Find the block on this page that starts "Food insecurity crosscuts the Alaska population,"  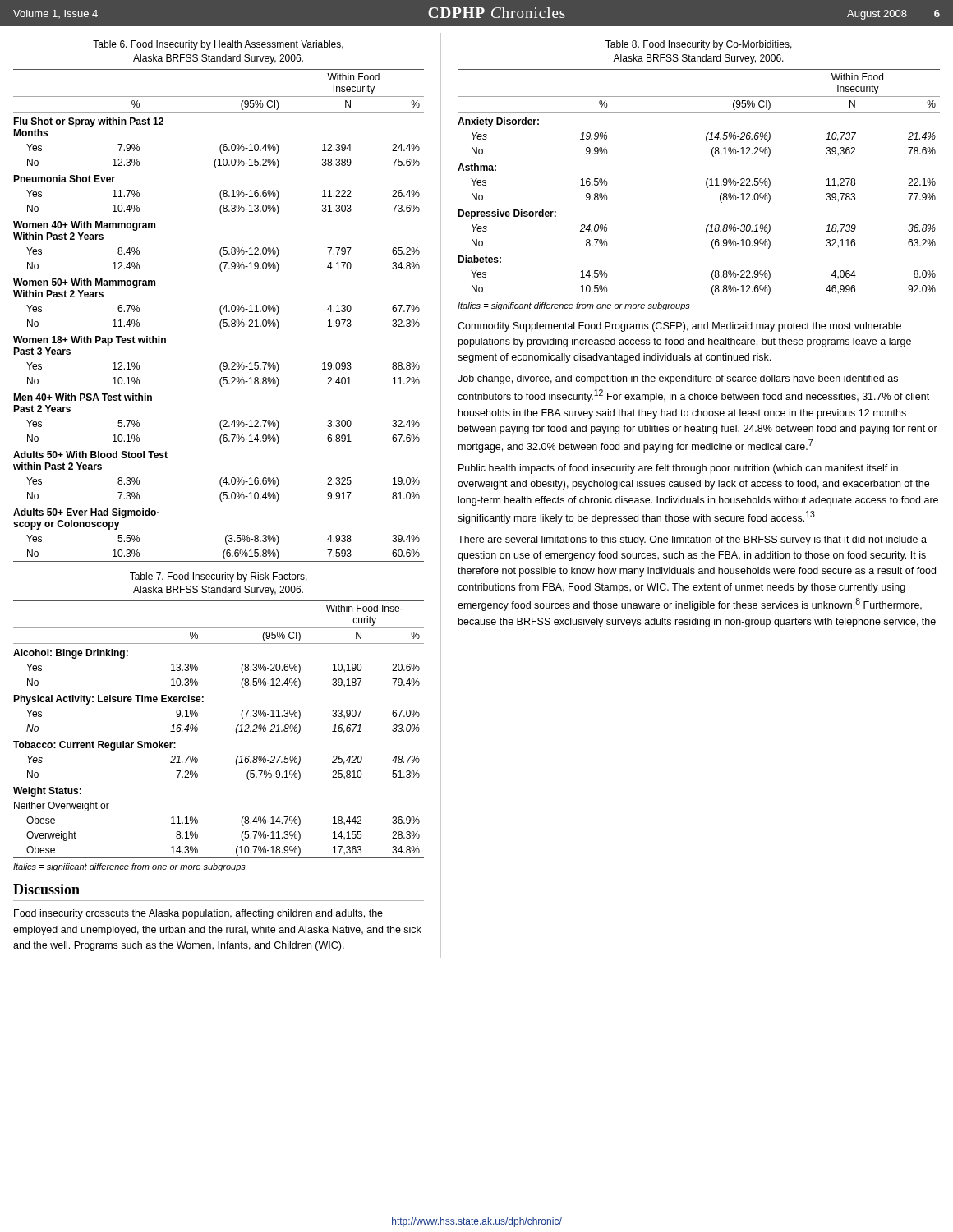(217, 929)
